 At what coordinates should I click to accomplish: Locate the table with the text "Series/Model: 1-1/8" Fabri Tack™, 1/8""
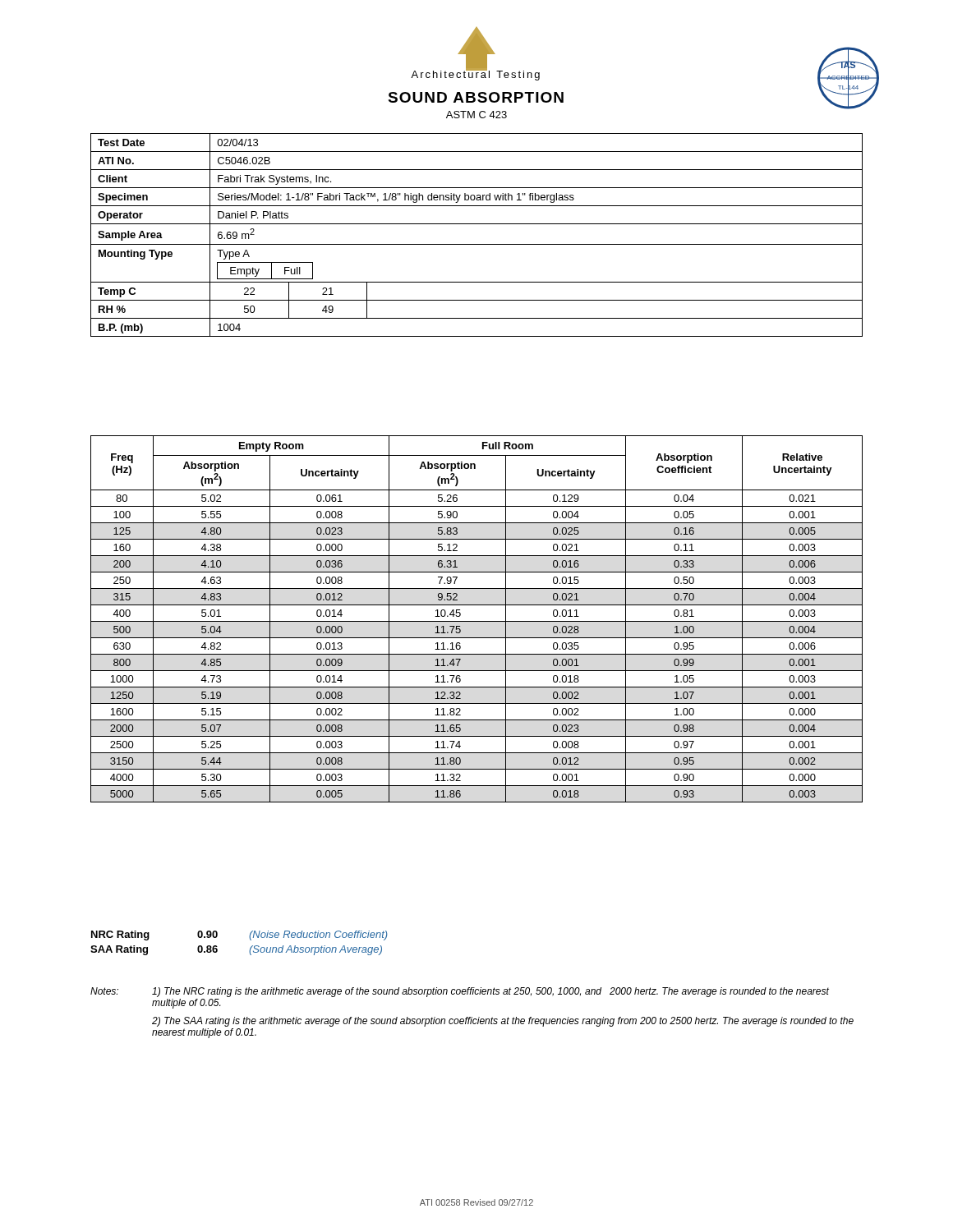click(x=476, y=235)
